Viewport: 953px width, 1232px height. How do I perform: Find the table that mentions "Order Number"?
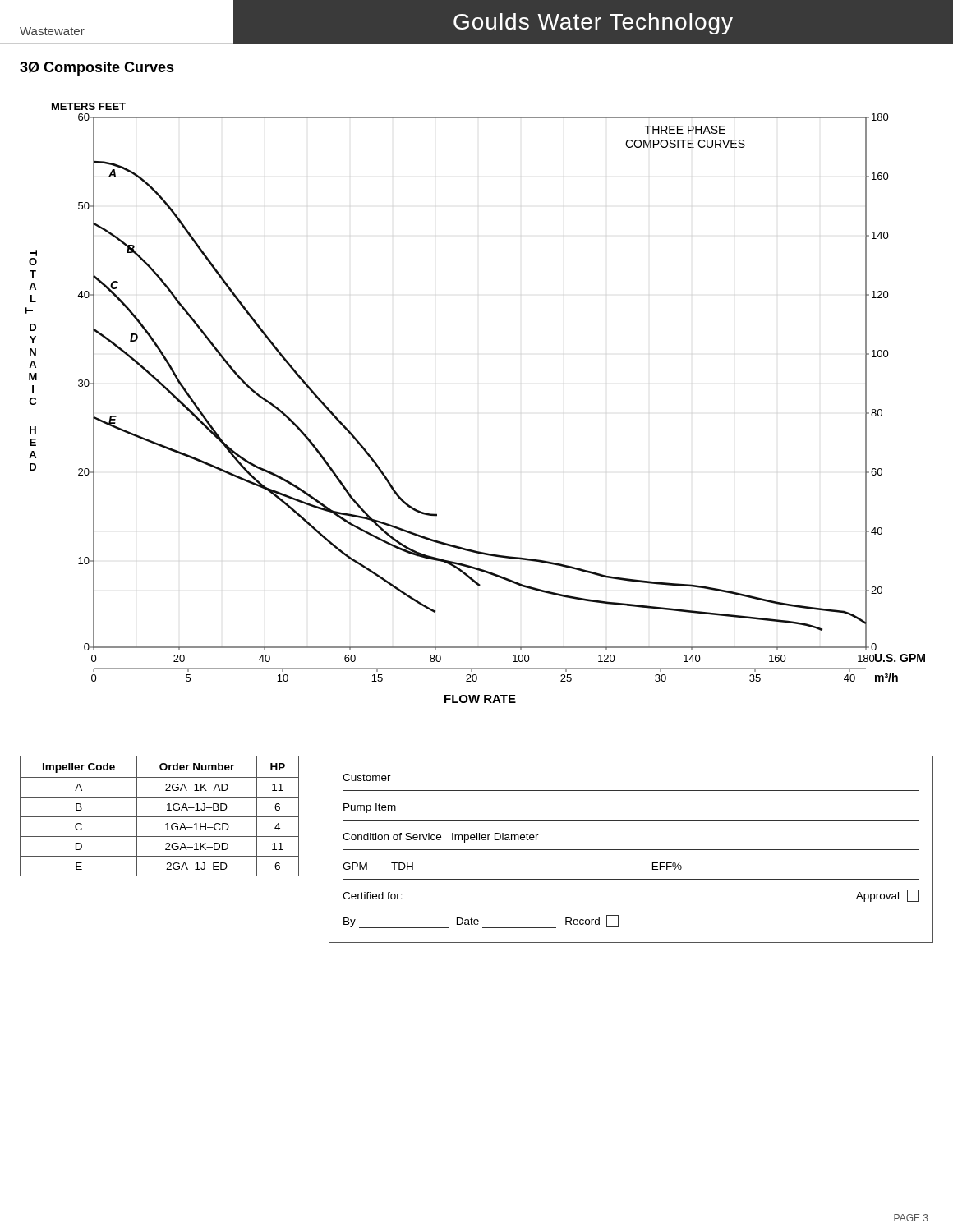point(159,816)
